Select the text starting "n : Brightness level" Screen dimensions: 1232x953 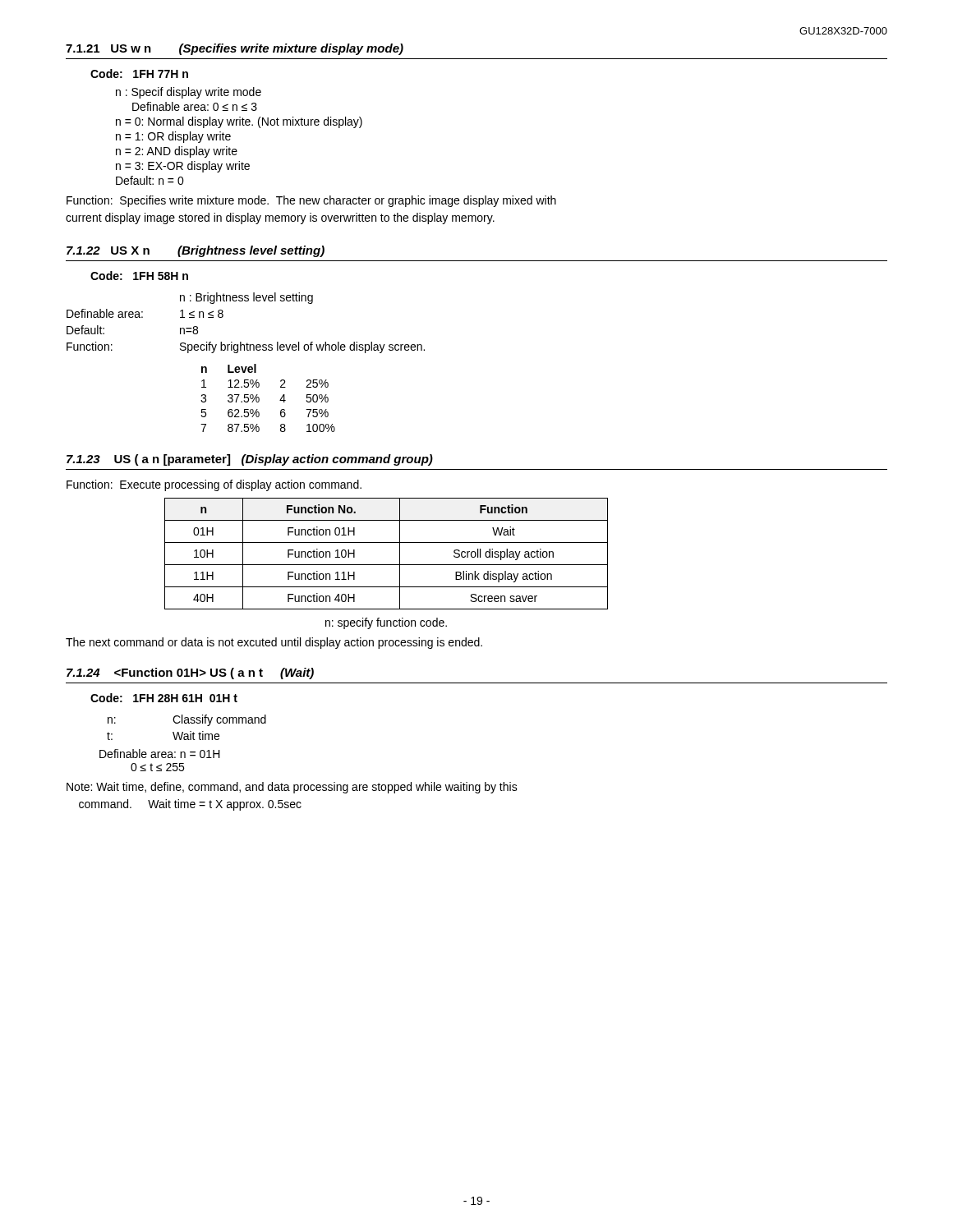point(246,298)
